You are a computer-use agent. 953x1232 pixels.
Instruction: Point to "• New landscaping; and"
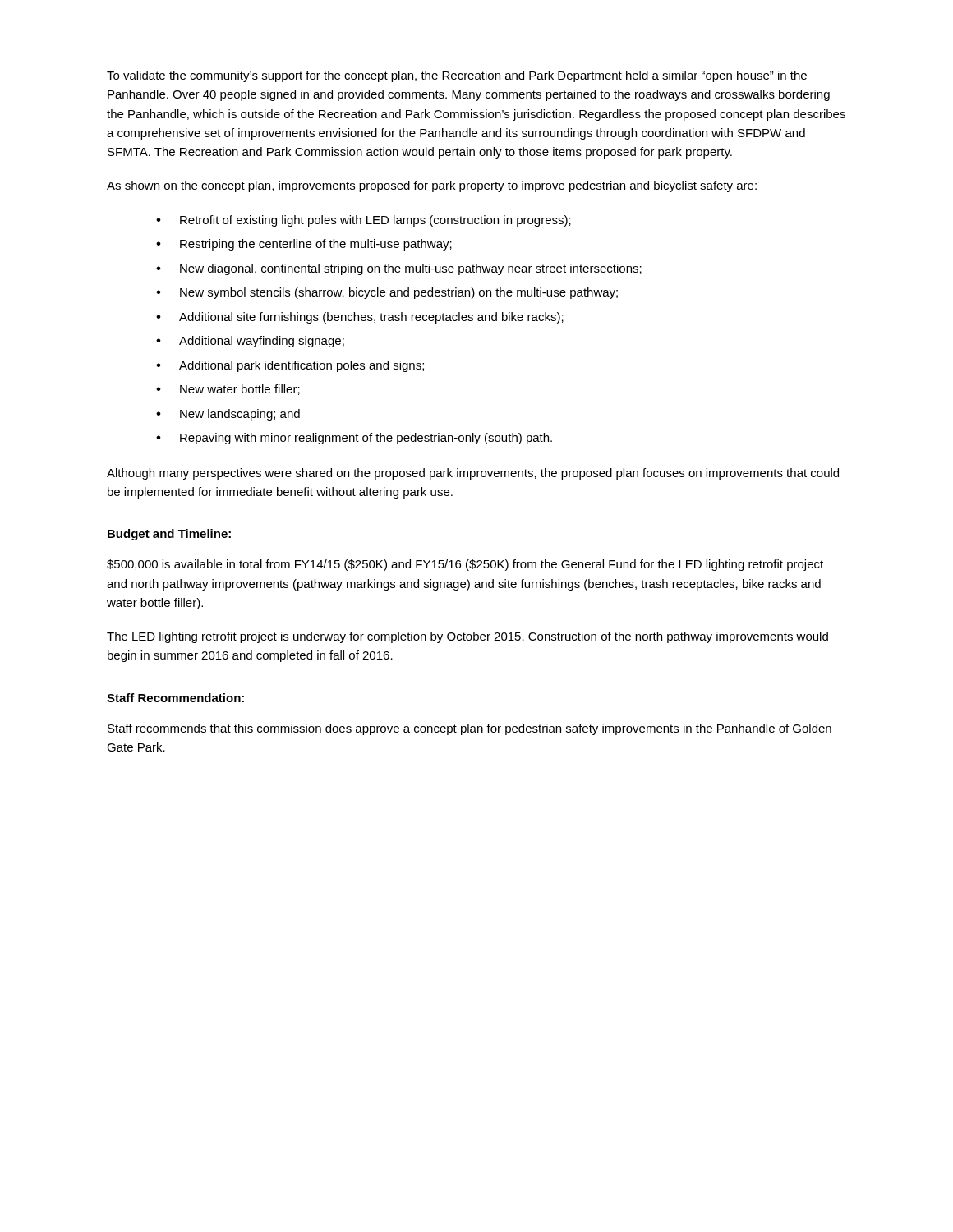(x=228, y=414)
